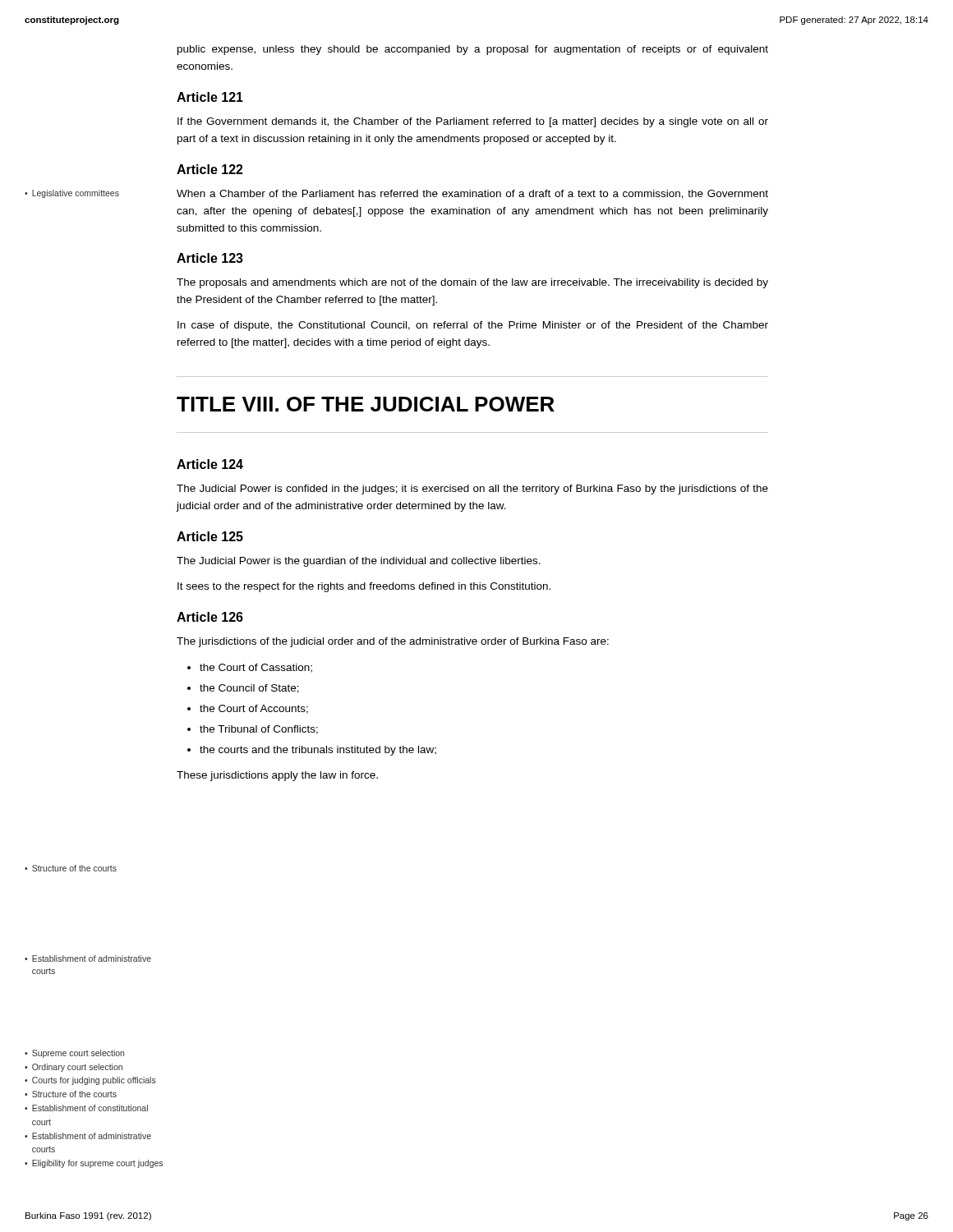Viewport: 953px width, 1232px height.
Task: Point to the text block starting "These jurisdictions apply the law"
Action: (x=278, y=775)
